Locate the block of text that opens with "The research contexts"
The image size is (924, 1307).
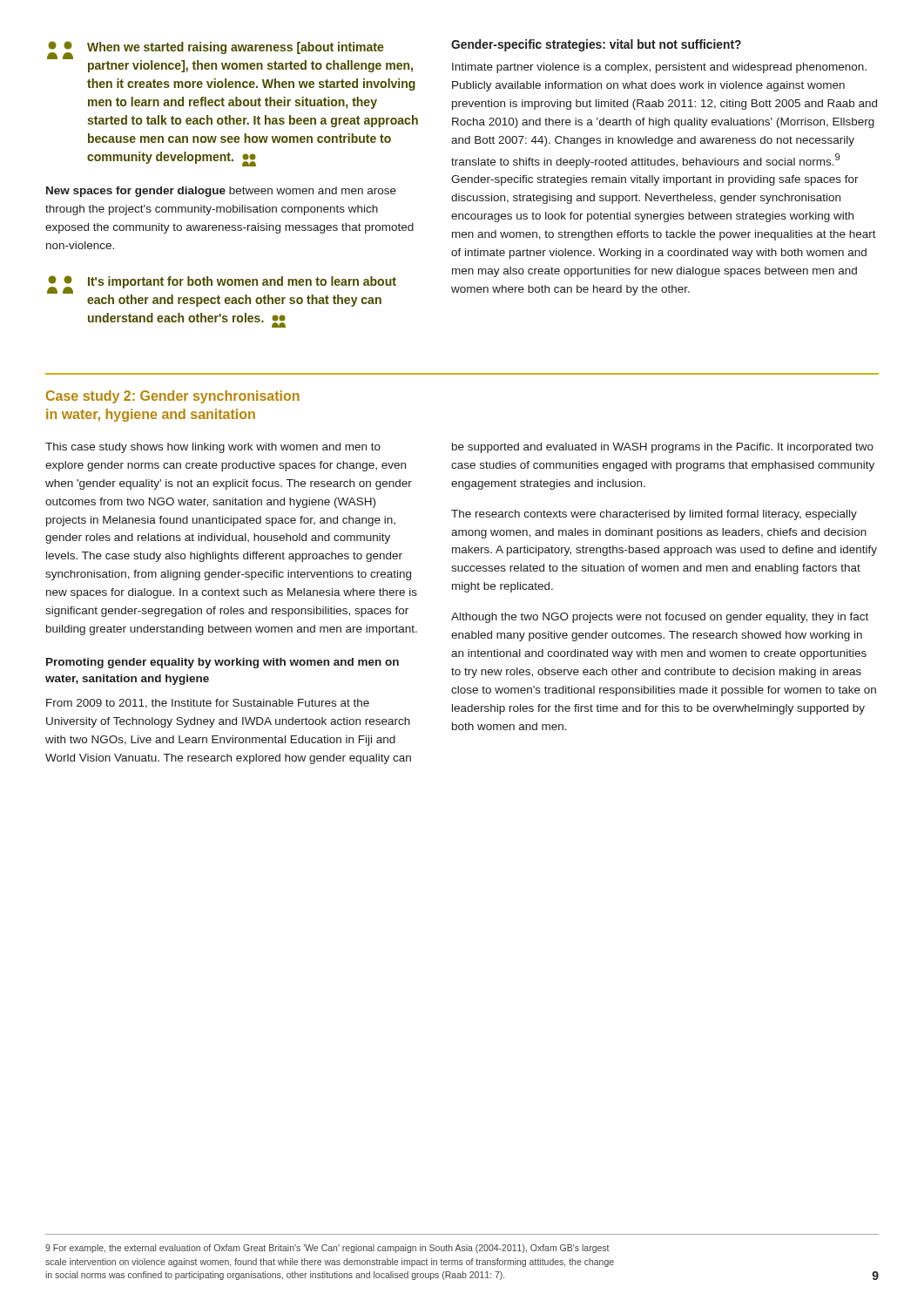(664, 550)
